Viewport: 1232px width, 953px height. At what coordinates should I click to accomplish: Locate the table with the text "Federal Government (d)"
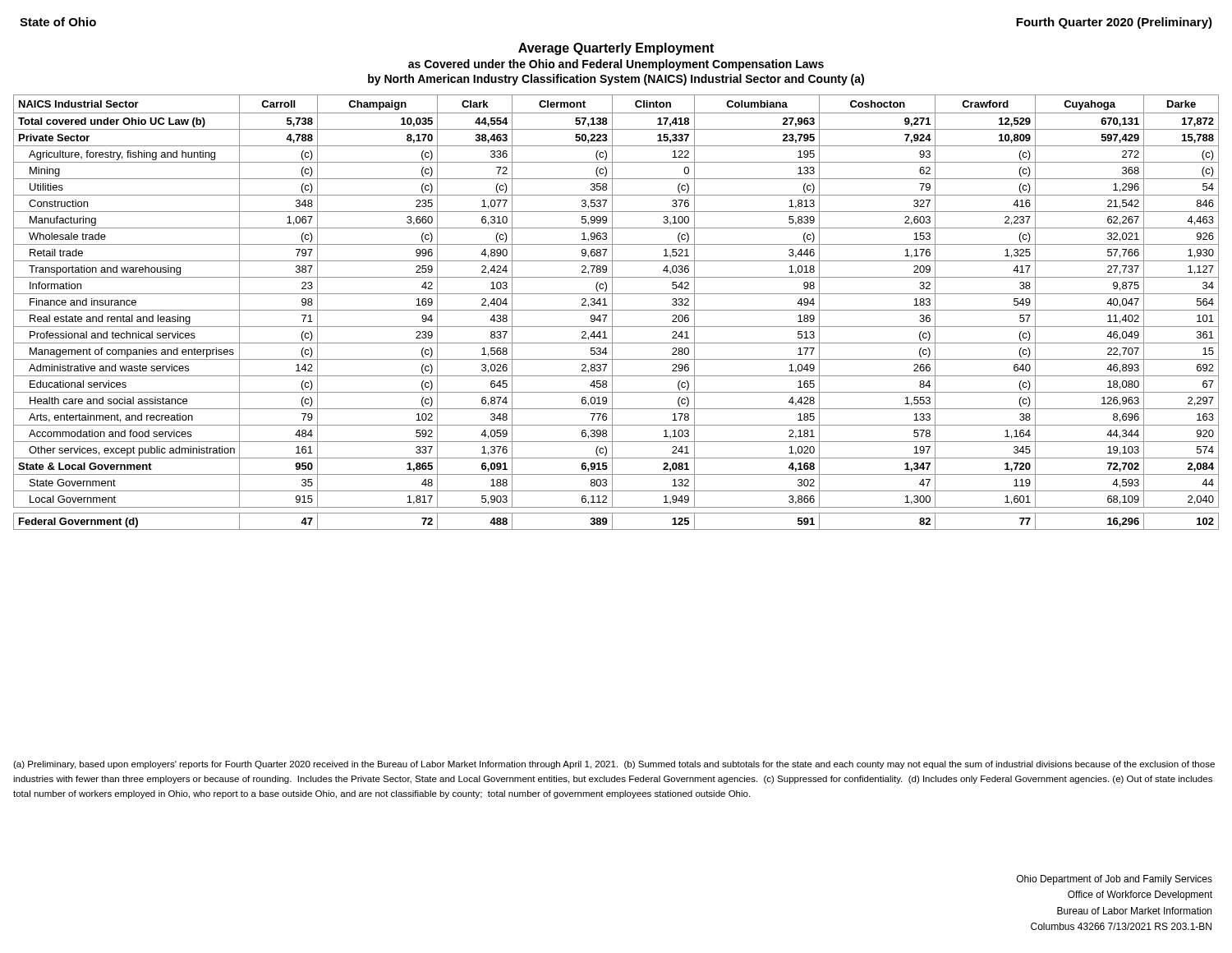coord(616,312)
